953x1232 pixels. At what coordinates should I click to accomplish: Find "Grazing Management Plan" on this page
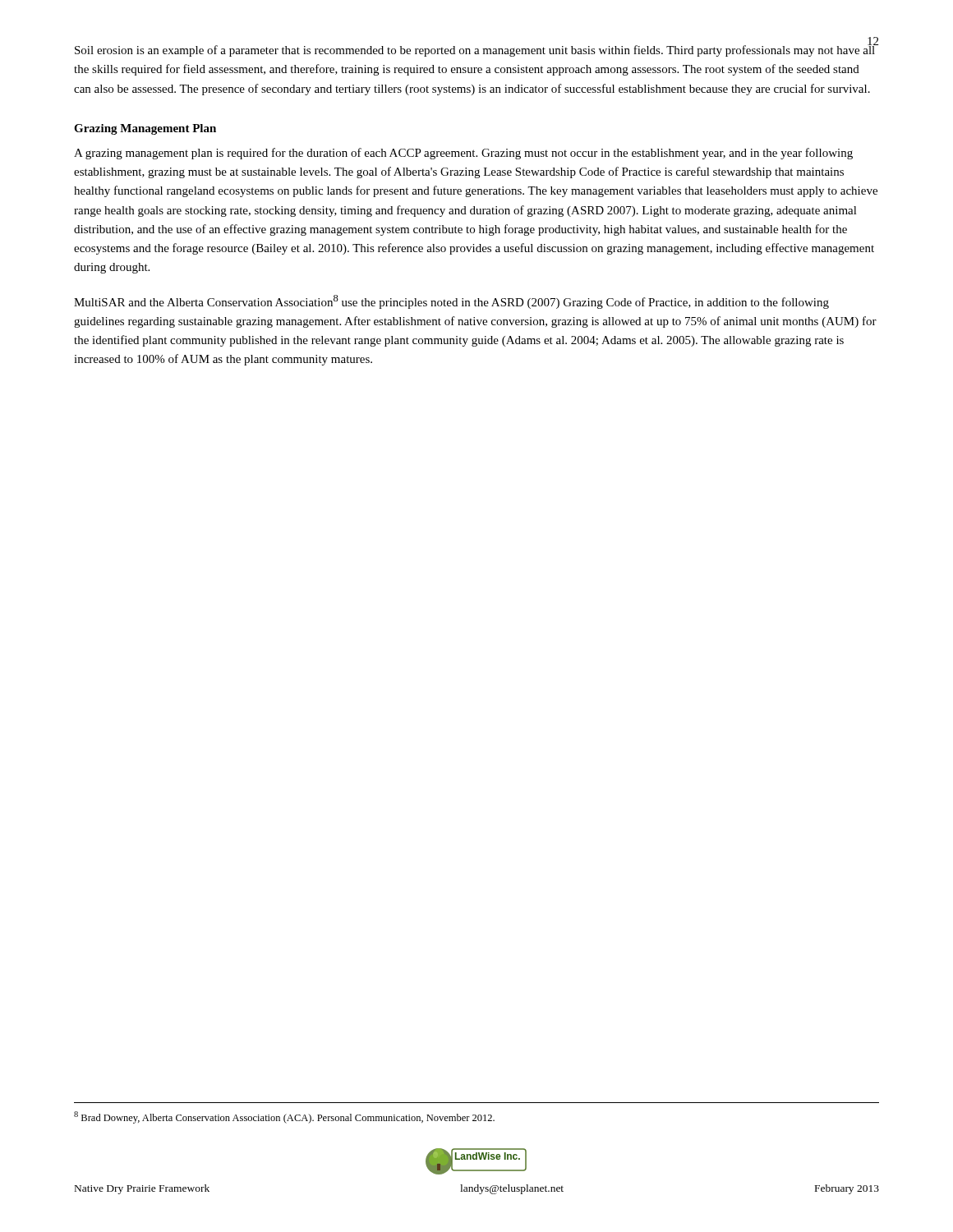pyautogui.click(x=145, y=128)
